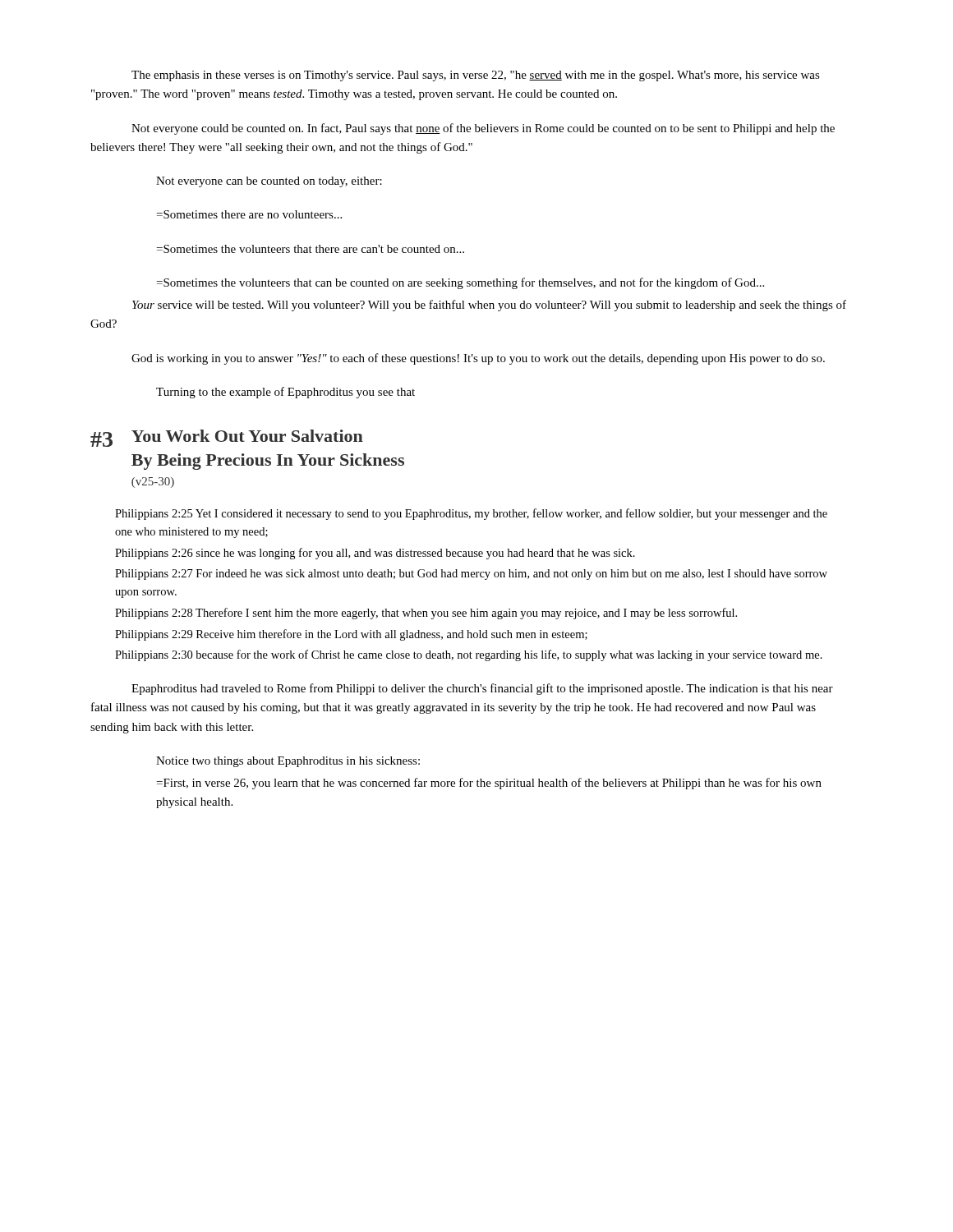Click on the block starting "=First, in verse 26, you learn that he"

pyautogui.click(x=489, y=792)
